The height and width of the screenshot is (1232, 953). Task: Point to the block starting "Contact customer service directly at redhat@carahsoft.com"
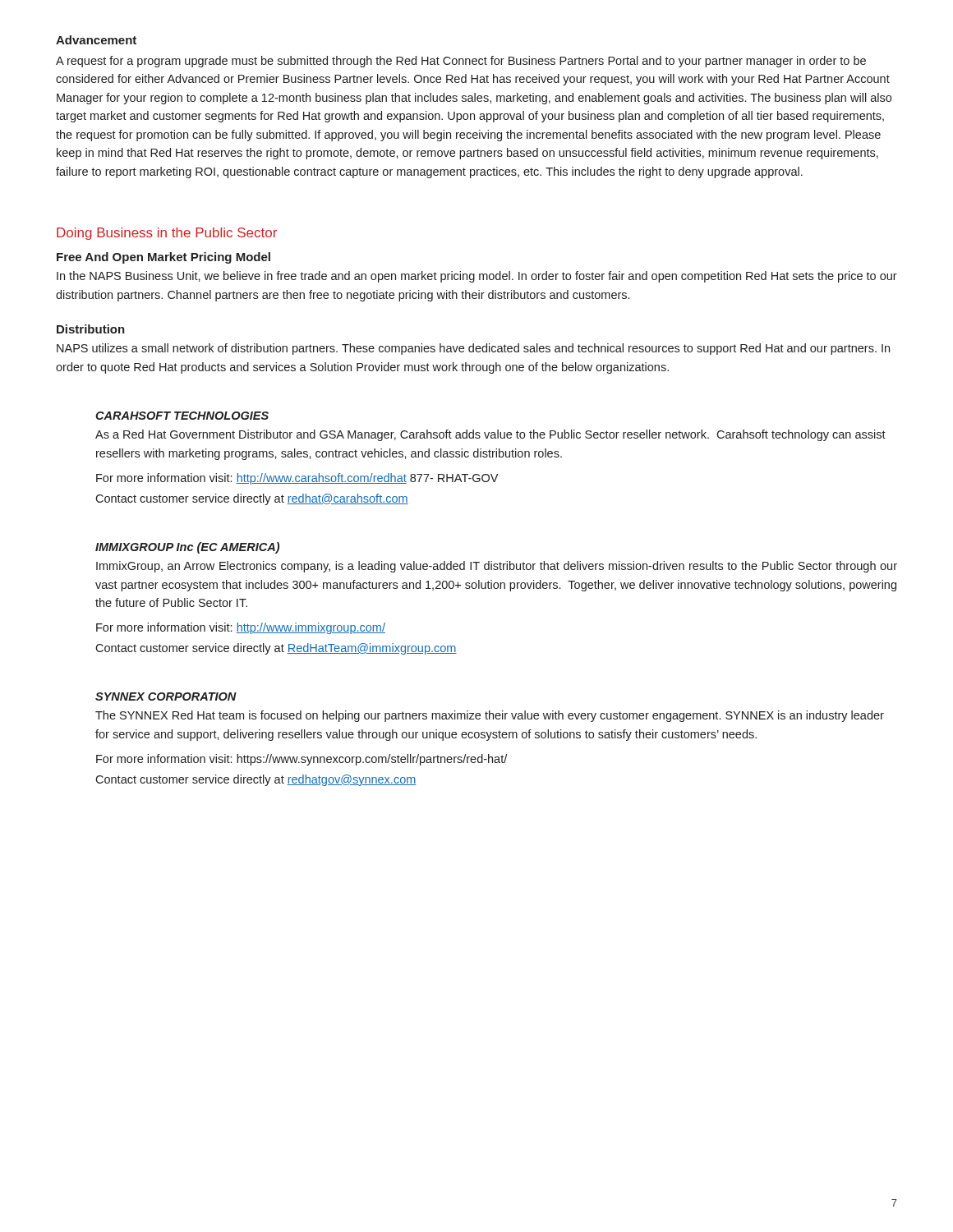tap(252, 498)
